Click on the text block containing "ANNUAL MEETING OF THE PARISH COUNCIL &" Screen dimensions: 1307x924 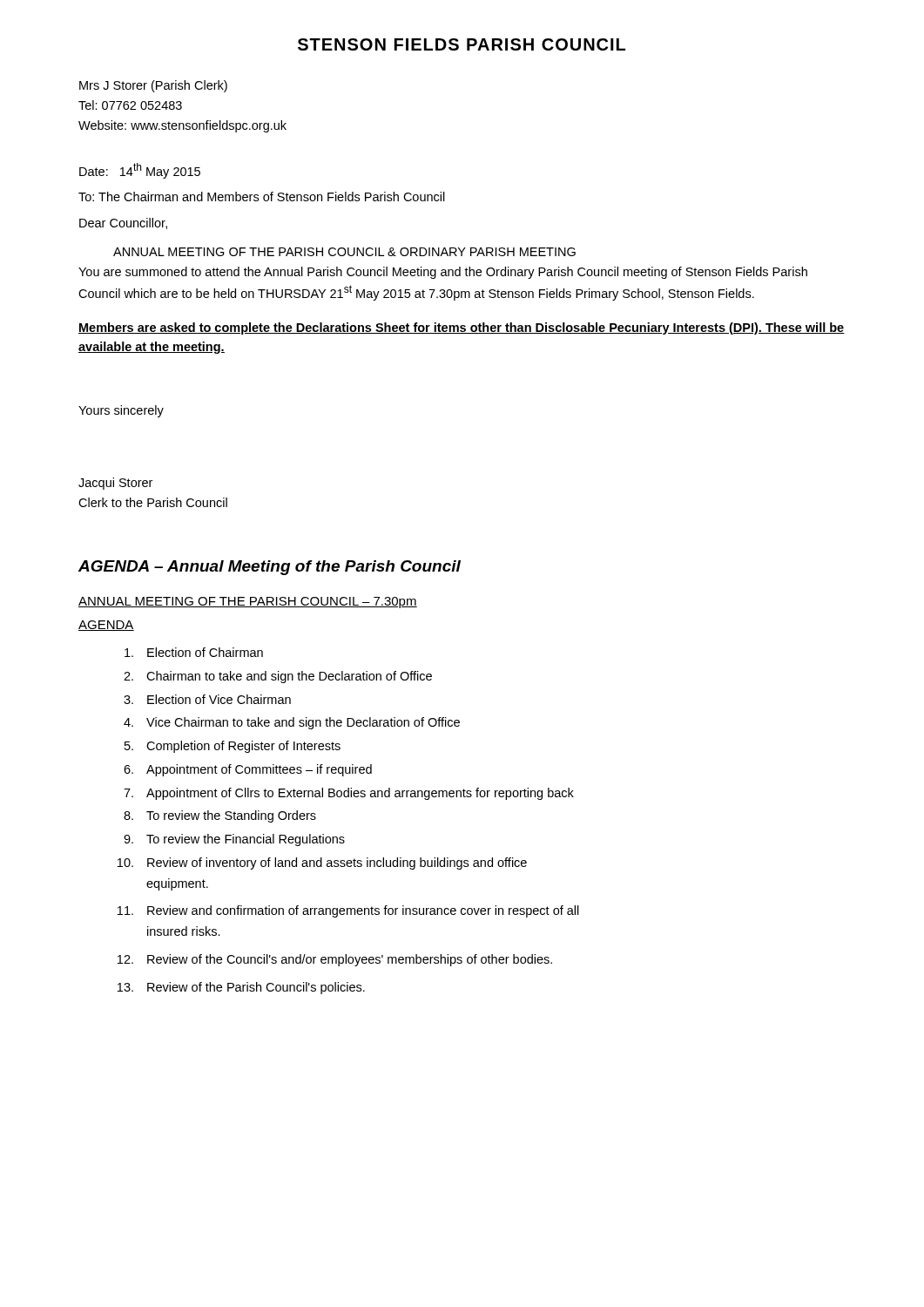click(443, 273)
